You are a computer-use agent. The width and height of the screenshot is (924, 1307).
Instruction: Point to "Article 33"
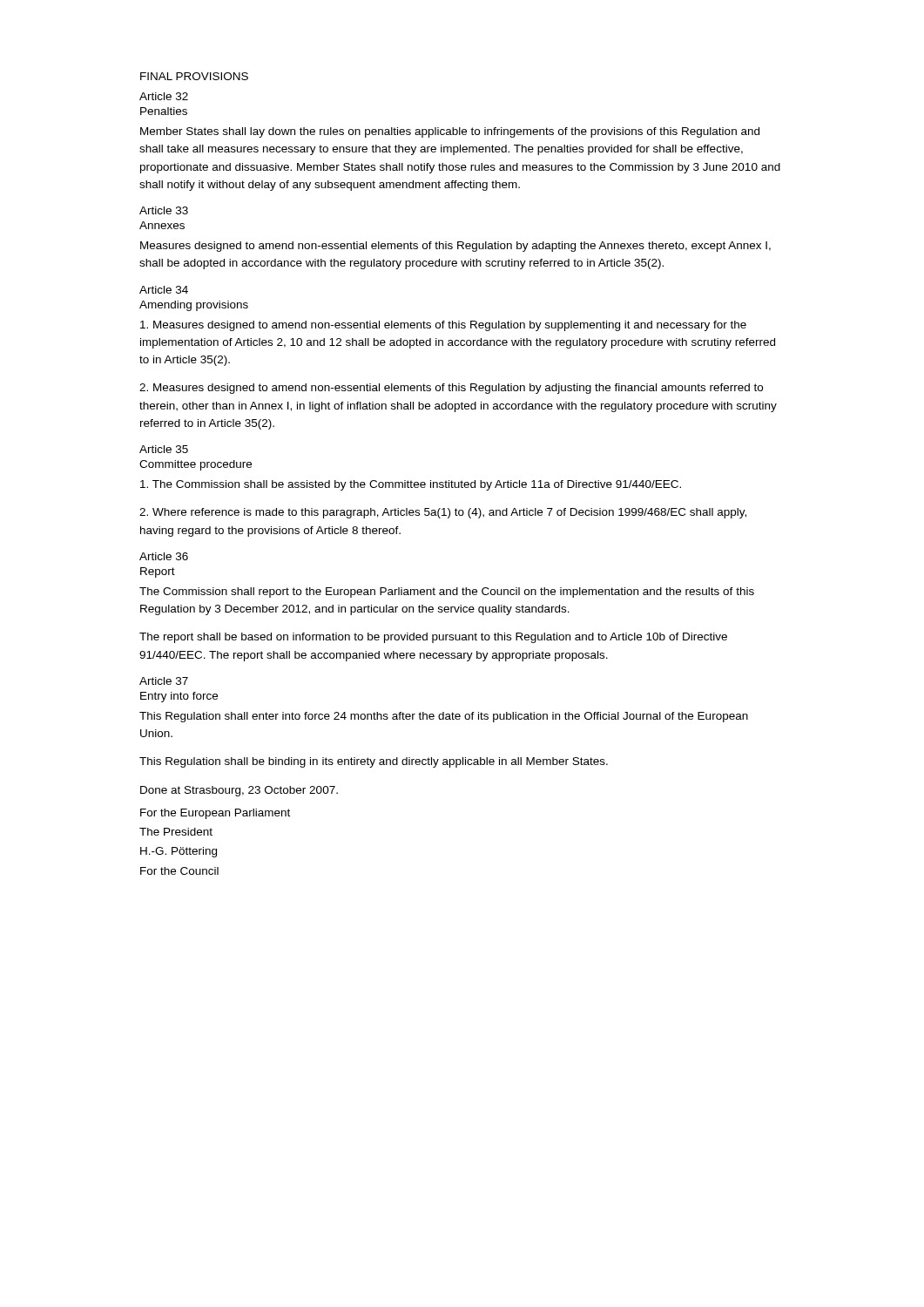point(164,210)
